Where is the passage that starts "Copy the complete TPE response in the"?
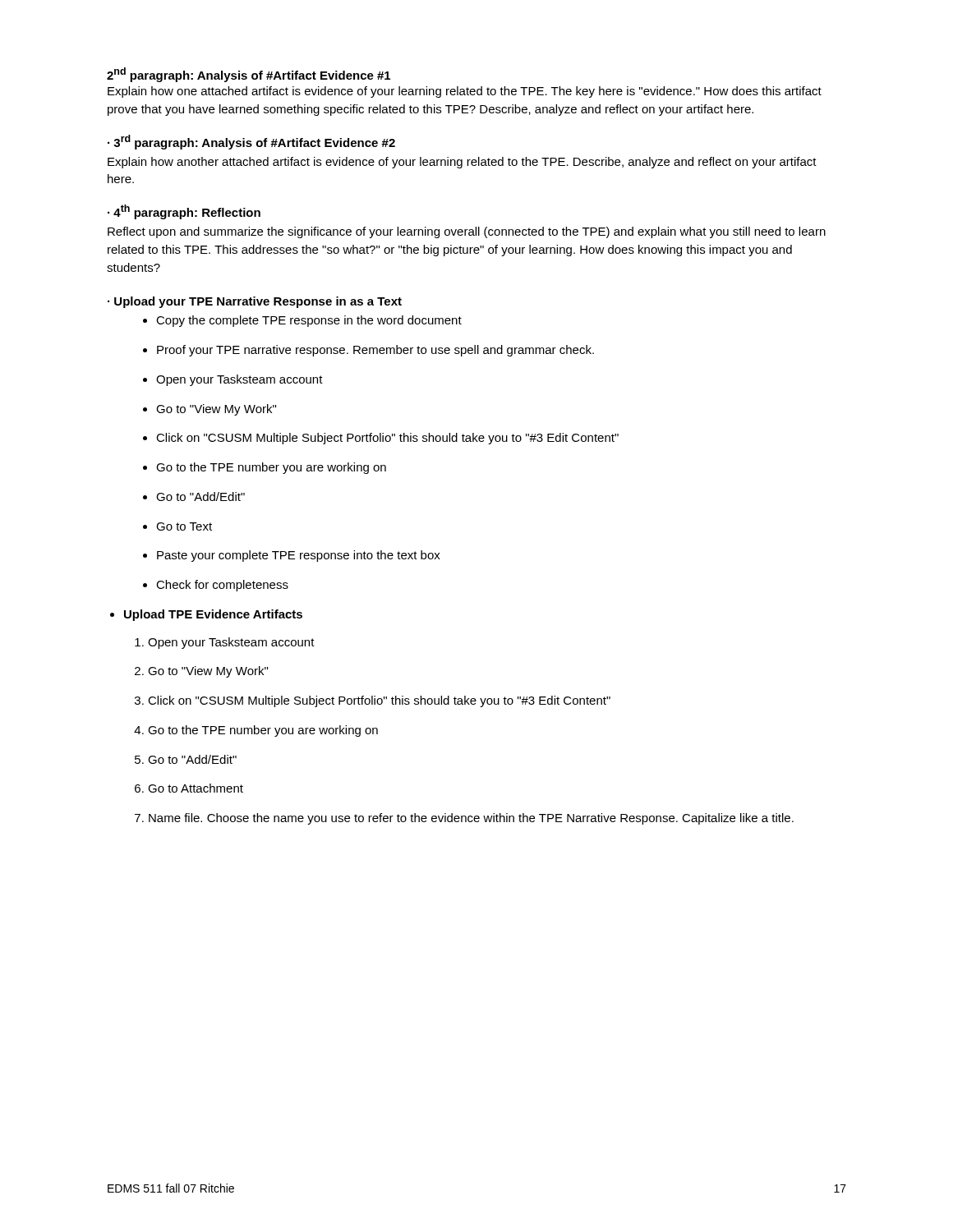The image size is (953, 1232). pyautogui.click(x=309, y=320)
